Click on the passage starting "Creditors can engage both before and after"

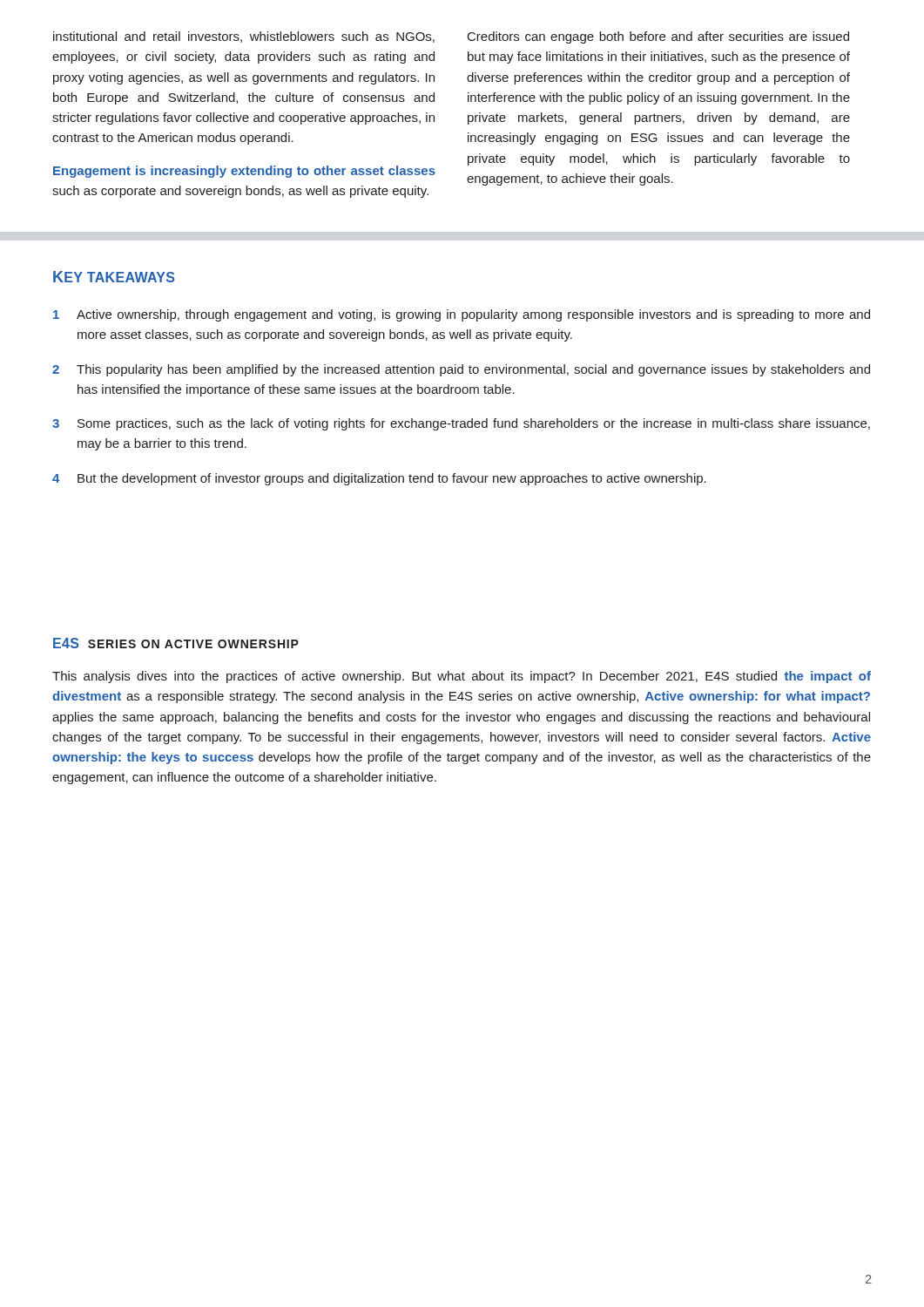(x=658, y=107)
